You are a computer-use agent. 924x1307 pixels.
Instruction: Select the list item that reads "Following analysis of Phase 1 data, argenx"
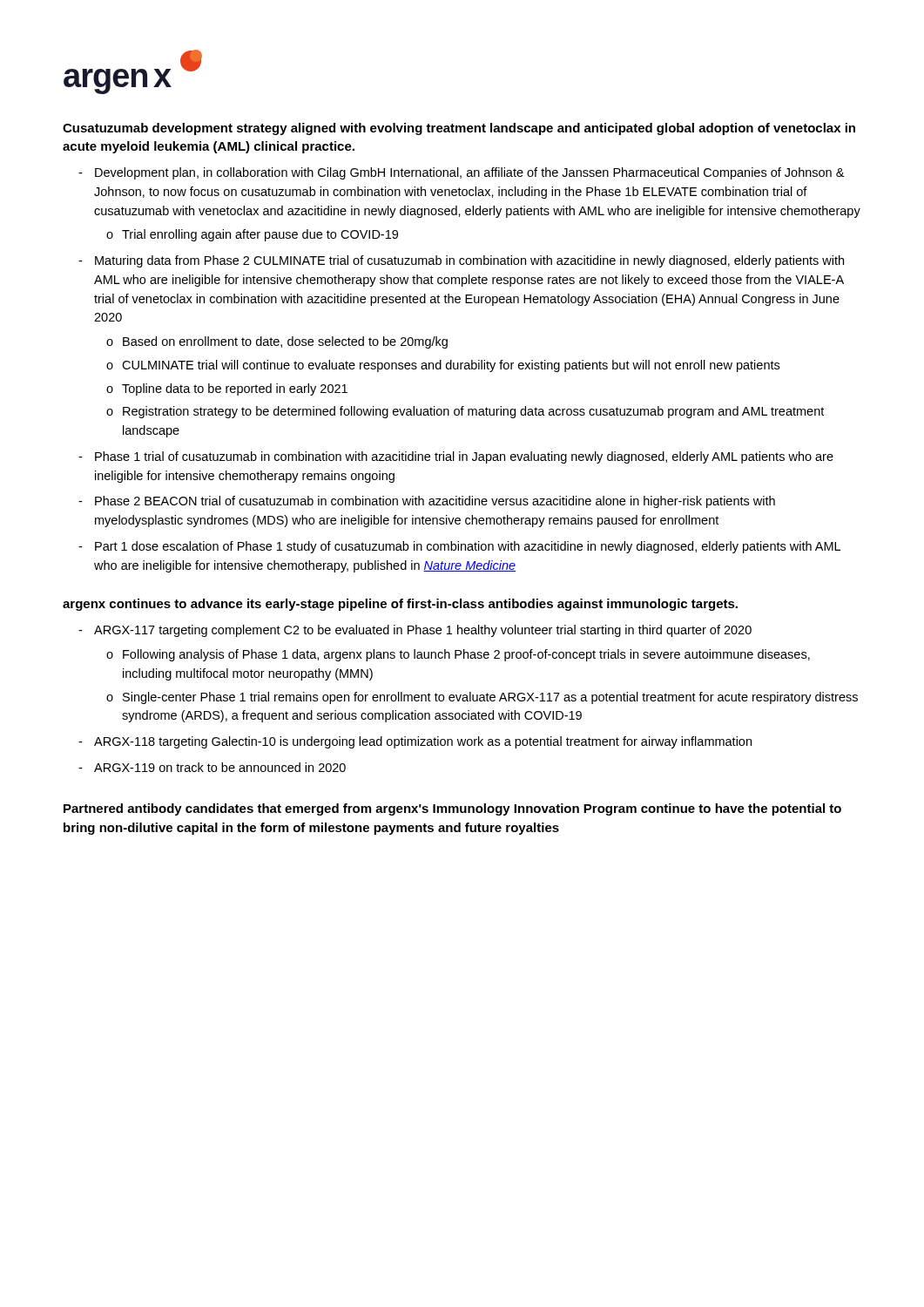click(x=466, y=664)
